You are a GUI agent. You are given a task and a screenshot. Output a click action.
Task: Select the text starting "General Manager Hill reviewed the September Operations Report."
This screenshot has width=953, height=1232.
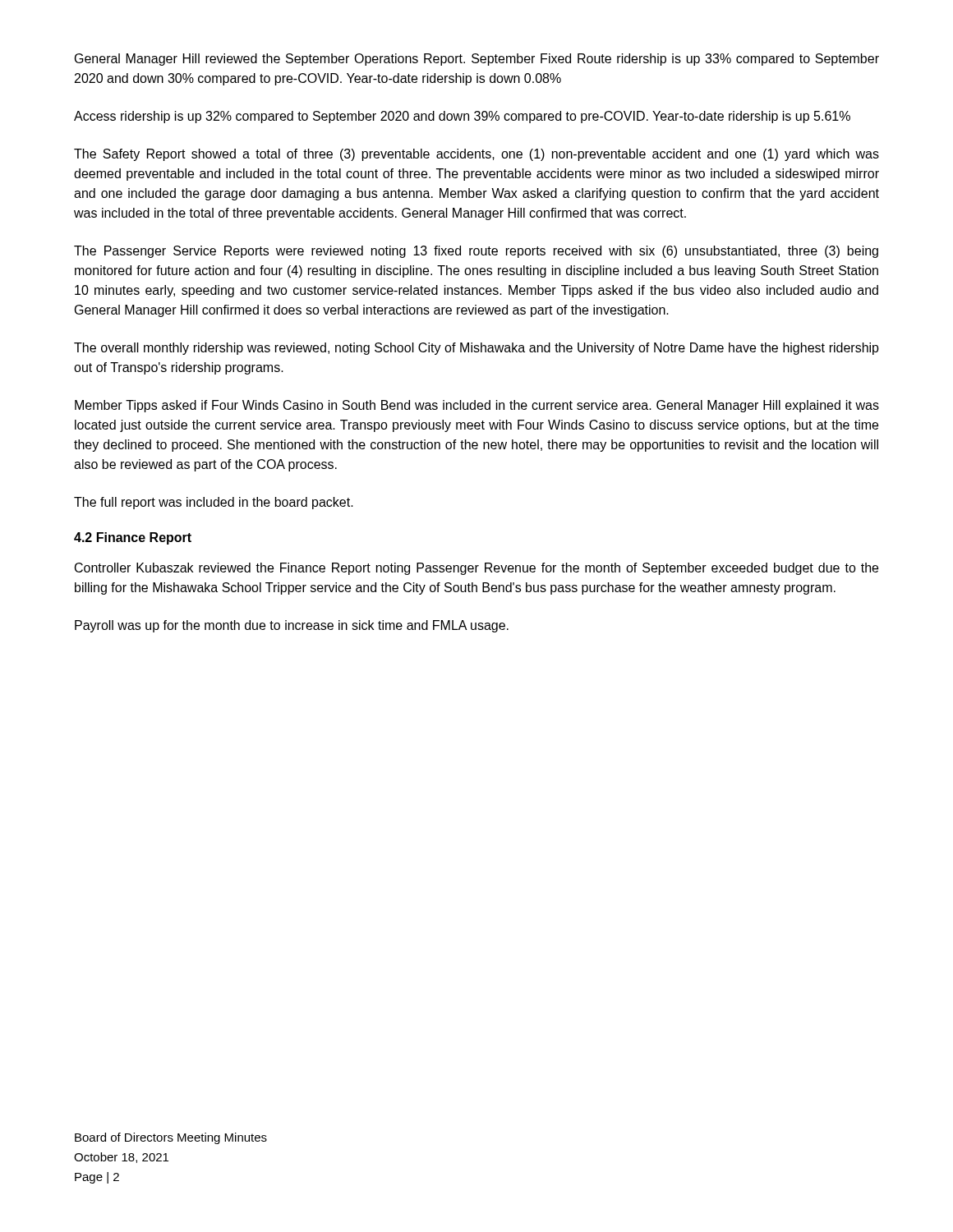tap(476, 69)
